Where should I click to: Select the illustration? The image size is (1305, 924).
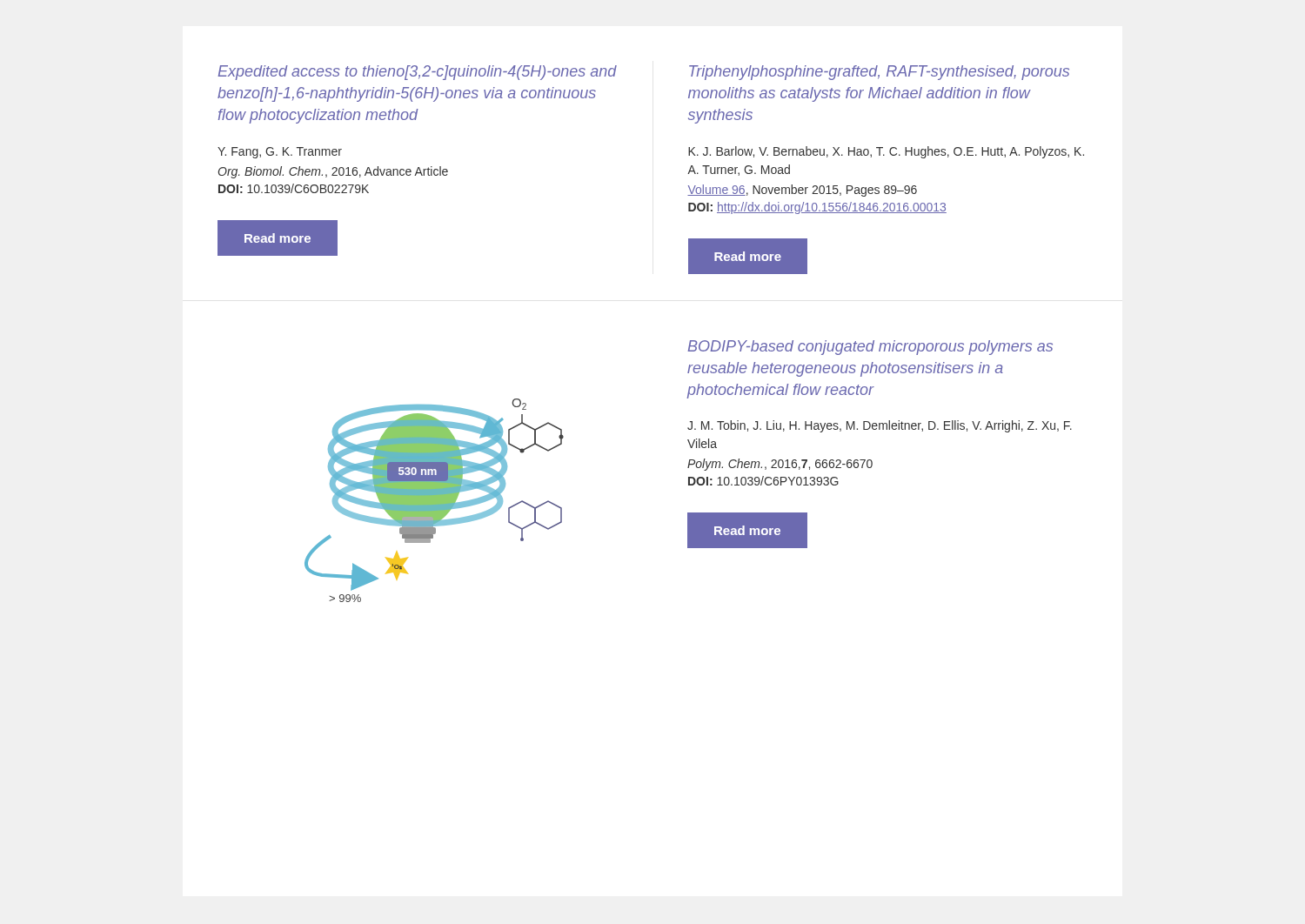click(418, 475)
